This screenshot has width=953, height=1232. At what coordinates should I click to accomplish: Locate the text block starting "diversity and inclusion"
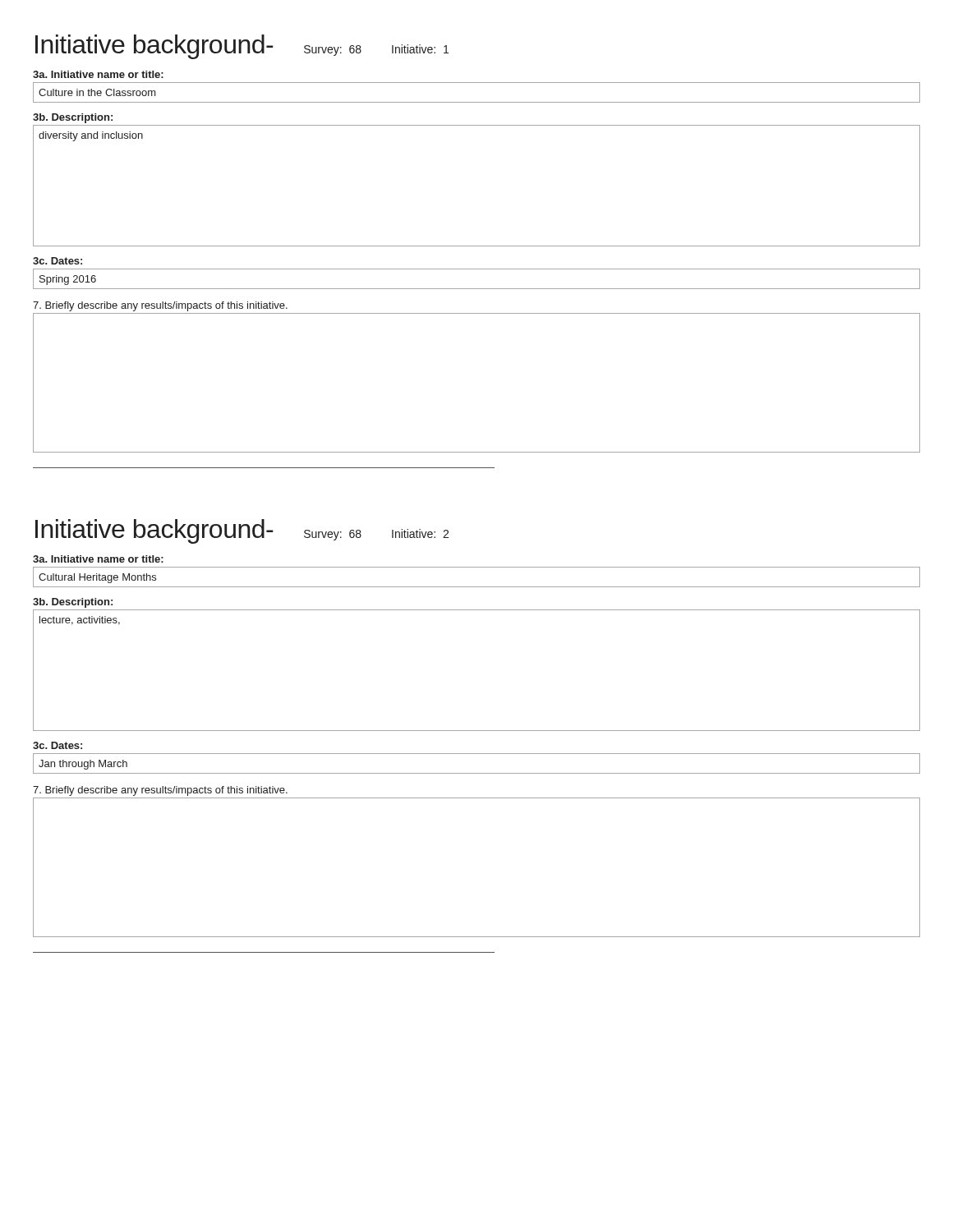click(x=91, y=135)
